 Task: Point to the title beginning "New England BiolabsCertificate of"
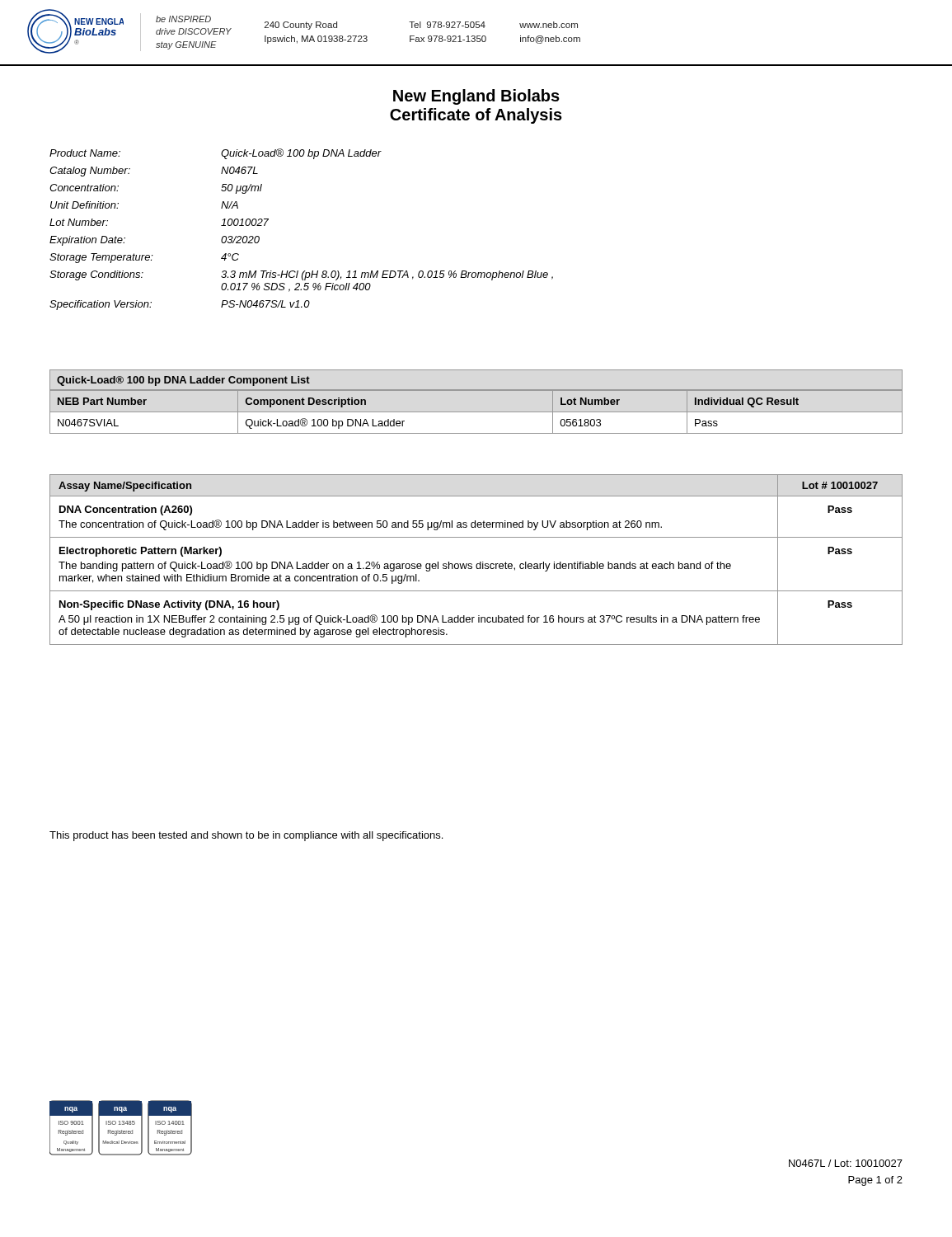pos(476,106)
